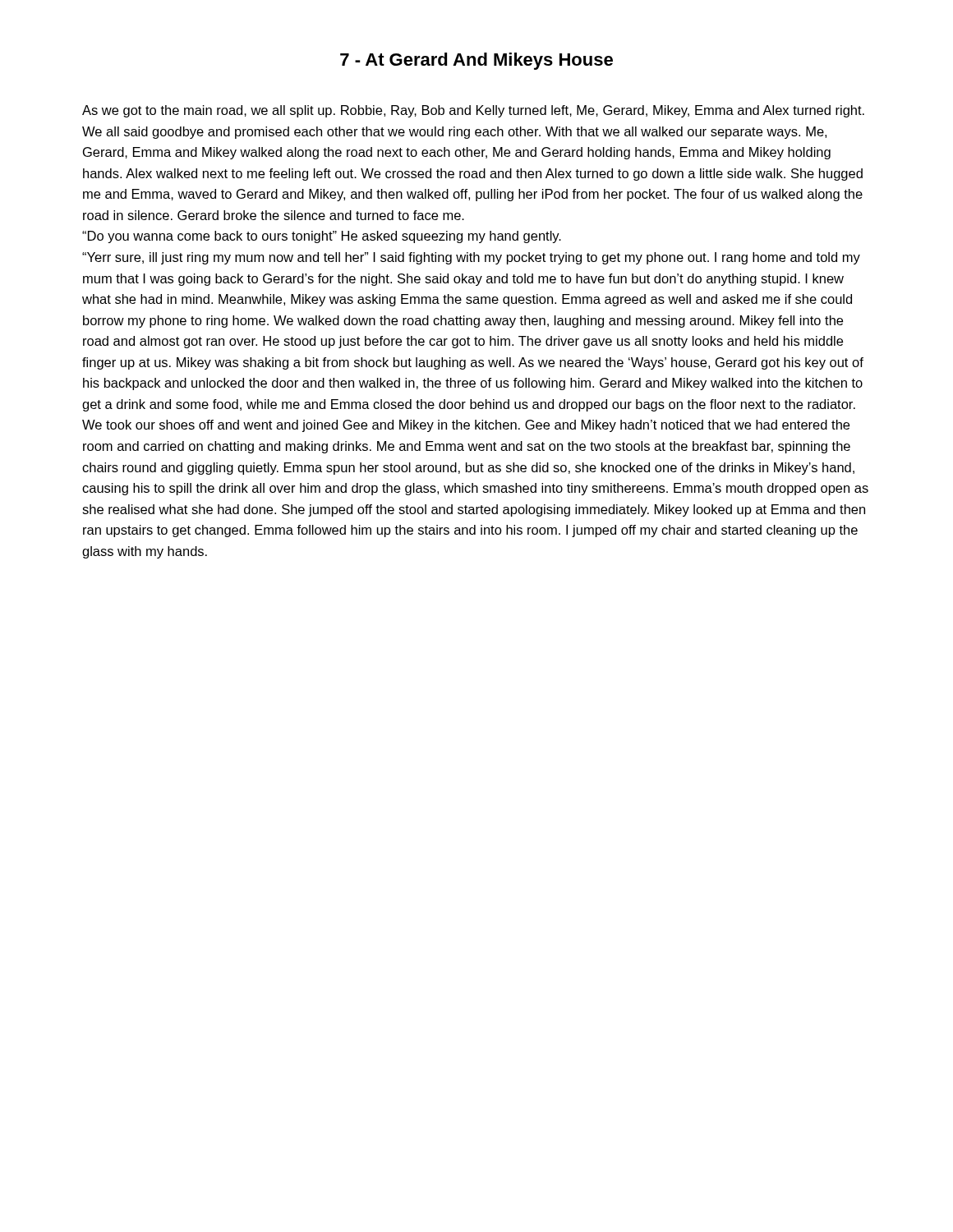Navigate to the element starting "7 - At Gerard And Mikeys"
This screenshot has height=1232, width=953.
click(476, 60)
